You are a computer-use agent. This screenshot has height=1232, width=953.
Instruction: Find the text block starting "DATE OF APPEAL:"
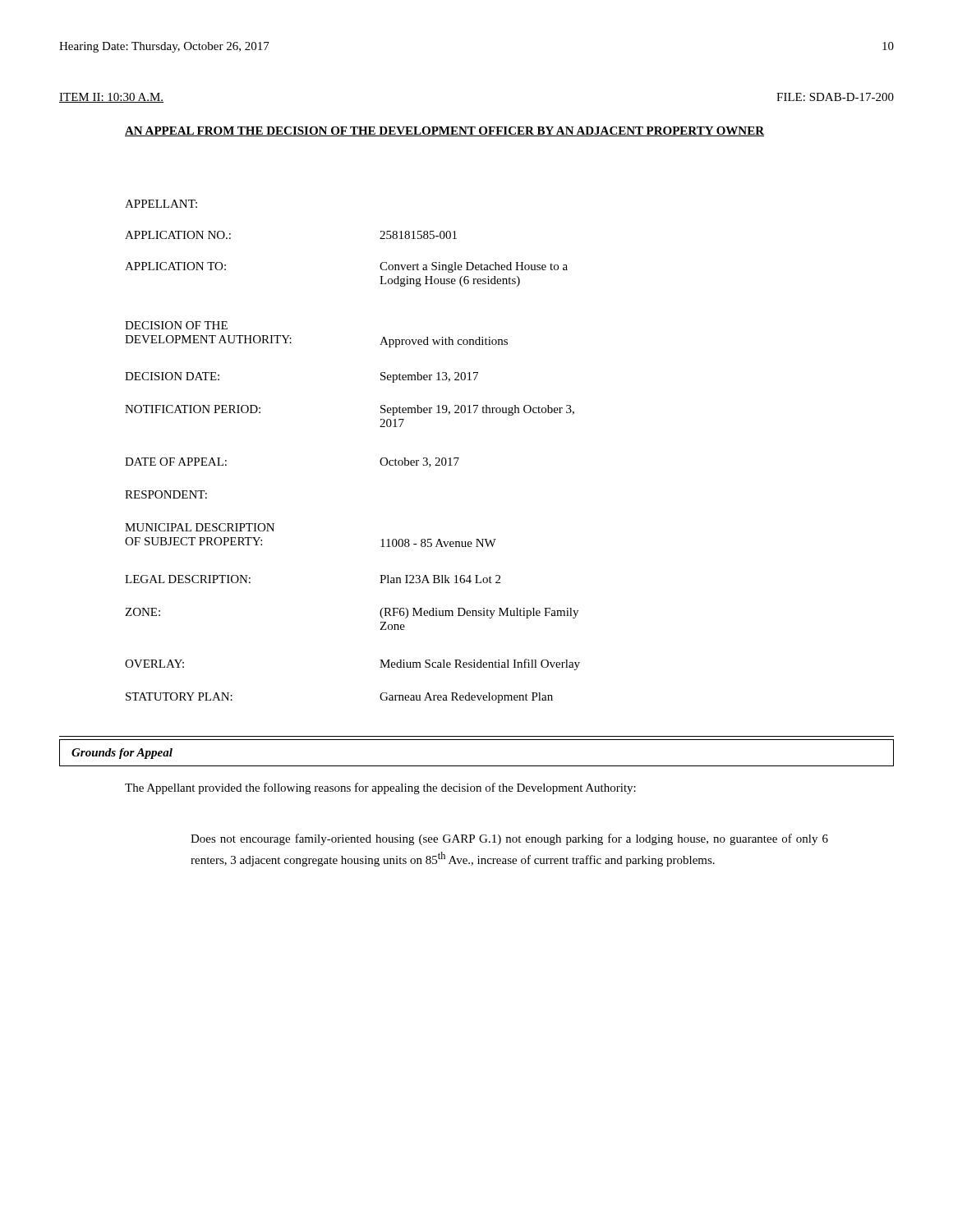coord(171,462)
